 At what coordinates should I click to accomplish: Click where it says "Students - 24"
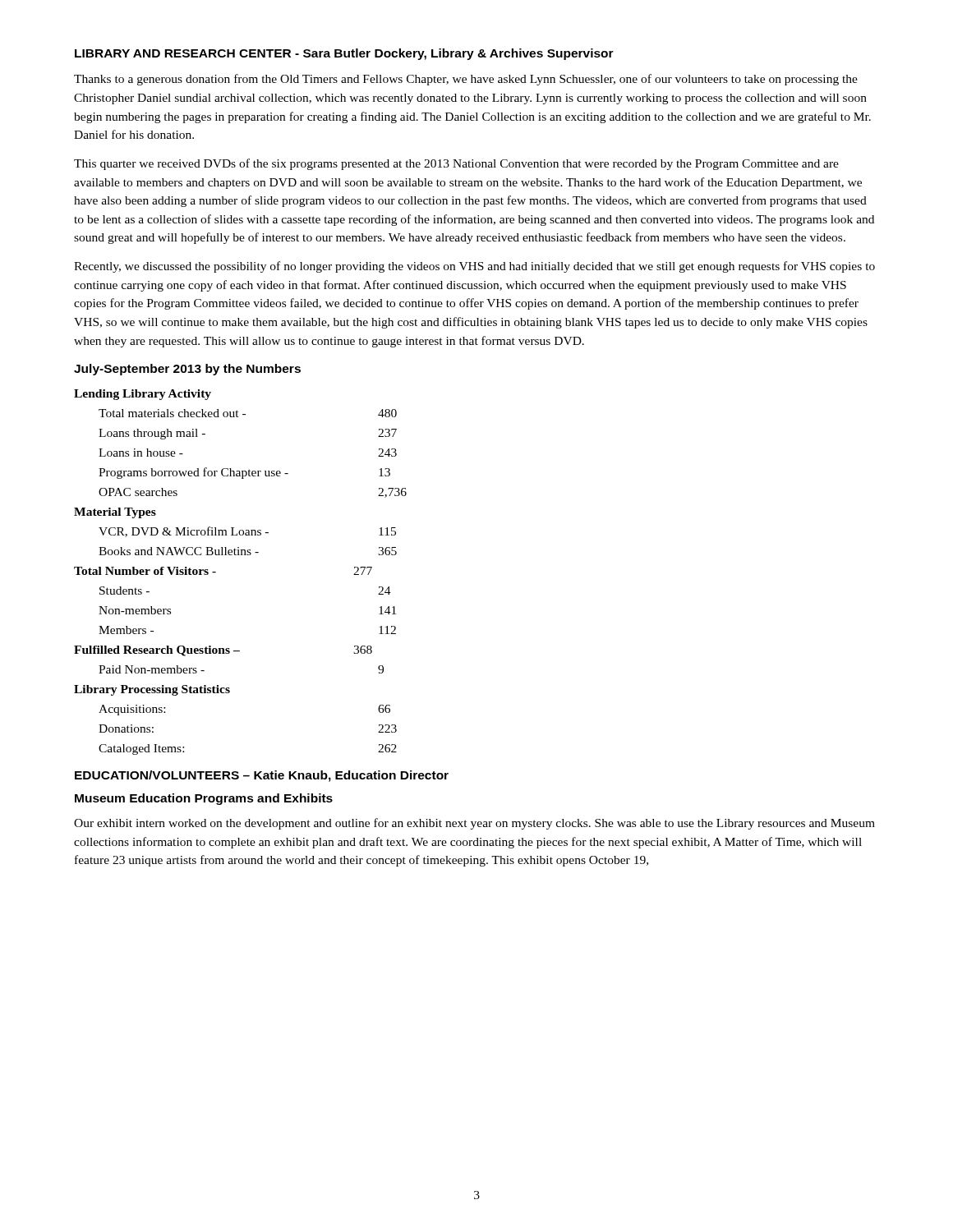[x=129, y=590]
